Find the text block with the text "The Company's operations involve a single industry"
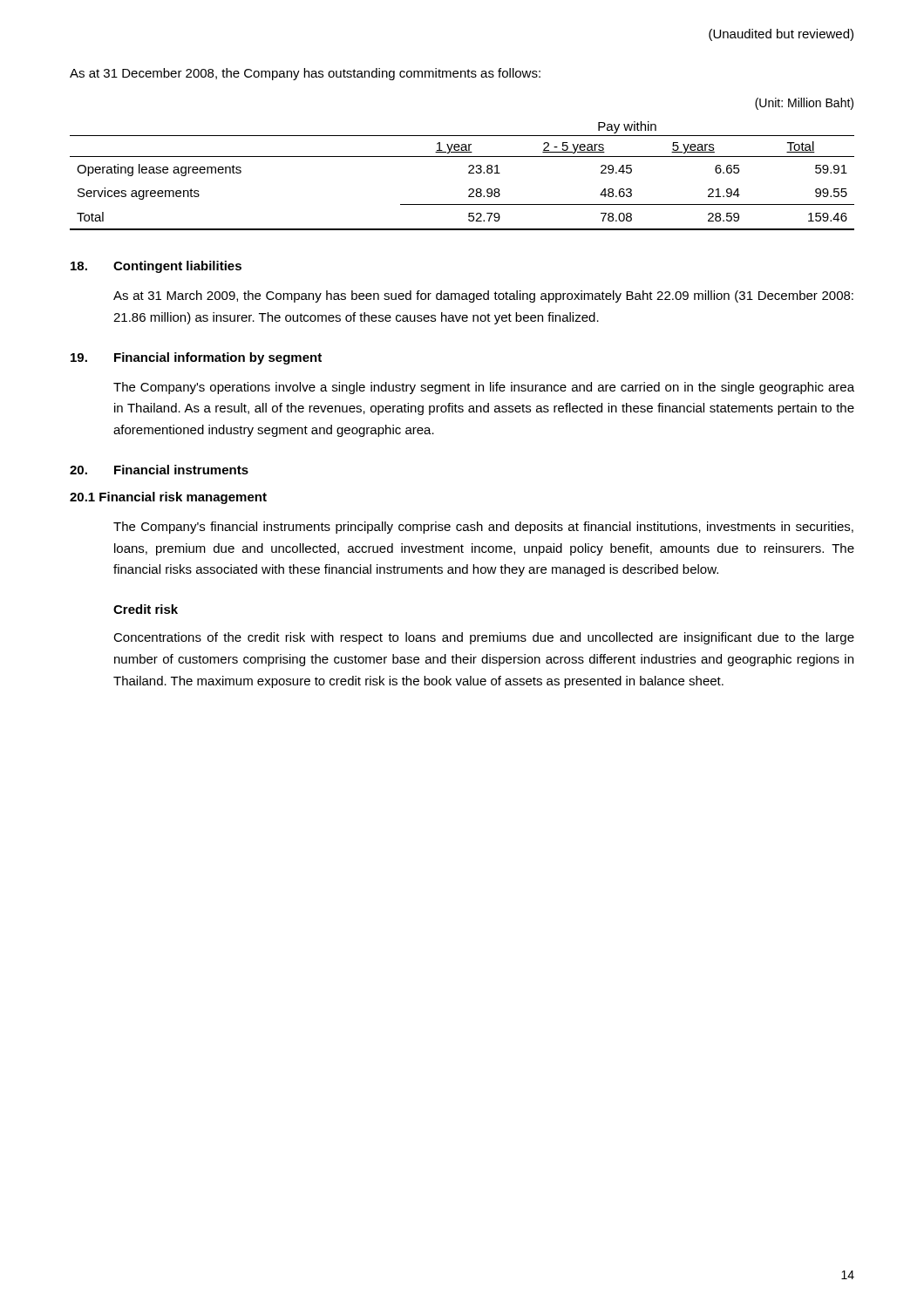 (484, 408)
